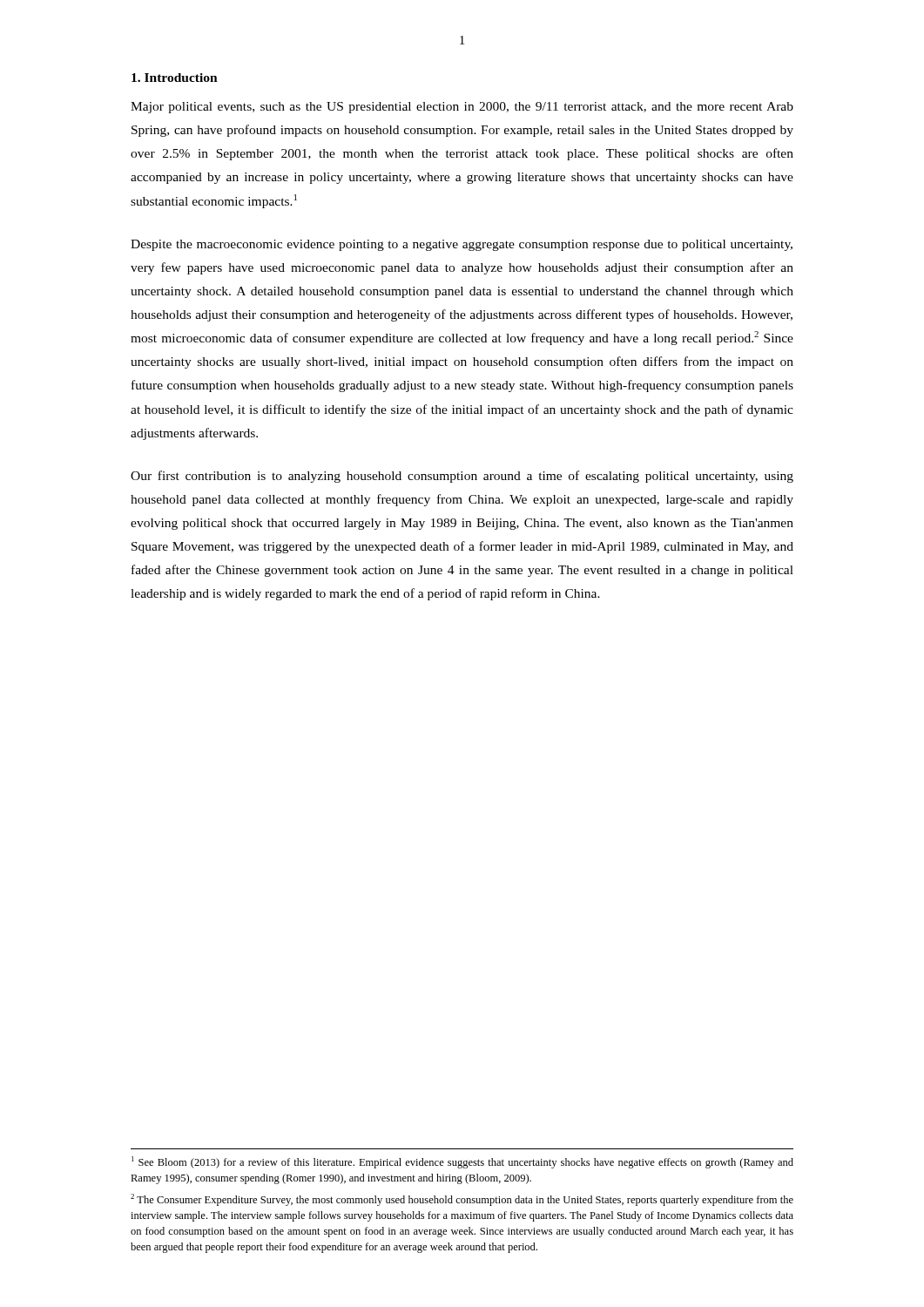This screenshot has height=1307, width=924.
Task: Navigate to the block starting "1 See Bloom (2013) for"
Action: tap(462, 1170)
